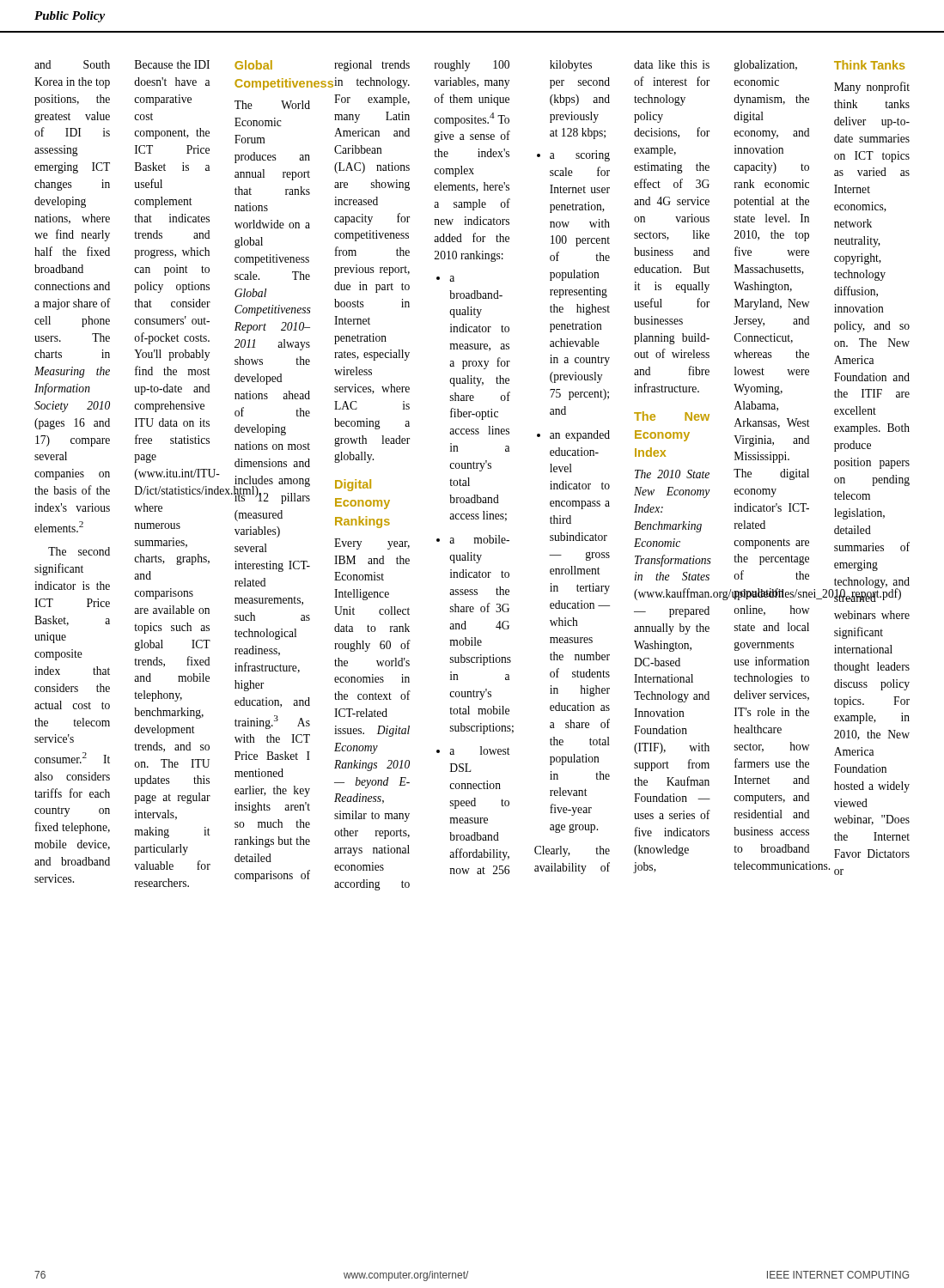Navigate to the passage starting "Every year, IBM and the Economist Intelligence Unit"
This screenshot has height=1288, width=944.
[x=359, y=66]
